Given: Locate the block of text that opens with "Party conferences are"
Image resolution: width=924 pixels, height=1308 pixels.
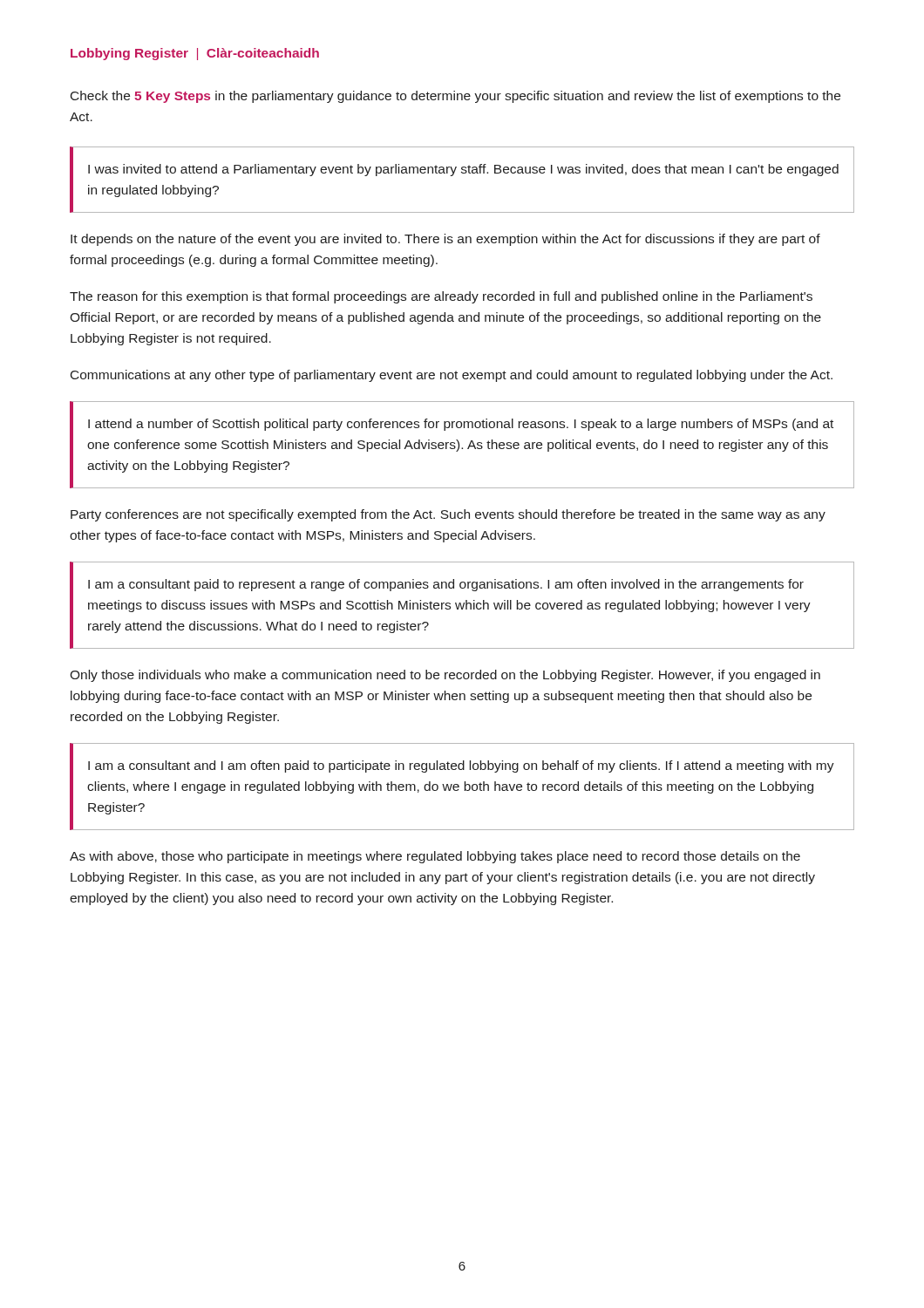Looking at the screenshot, I should [448, 525].
